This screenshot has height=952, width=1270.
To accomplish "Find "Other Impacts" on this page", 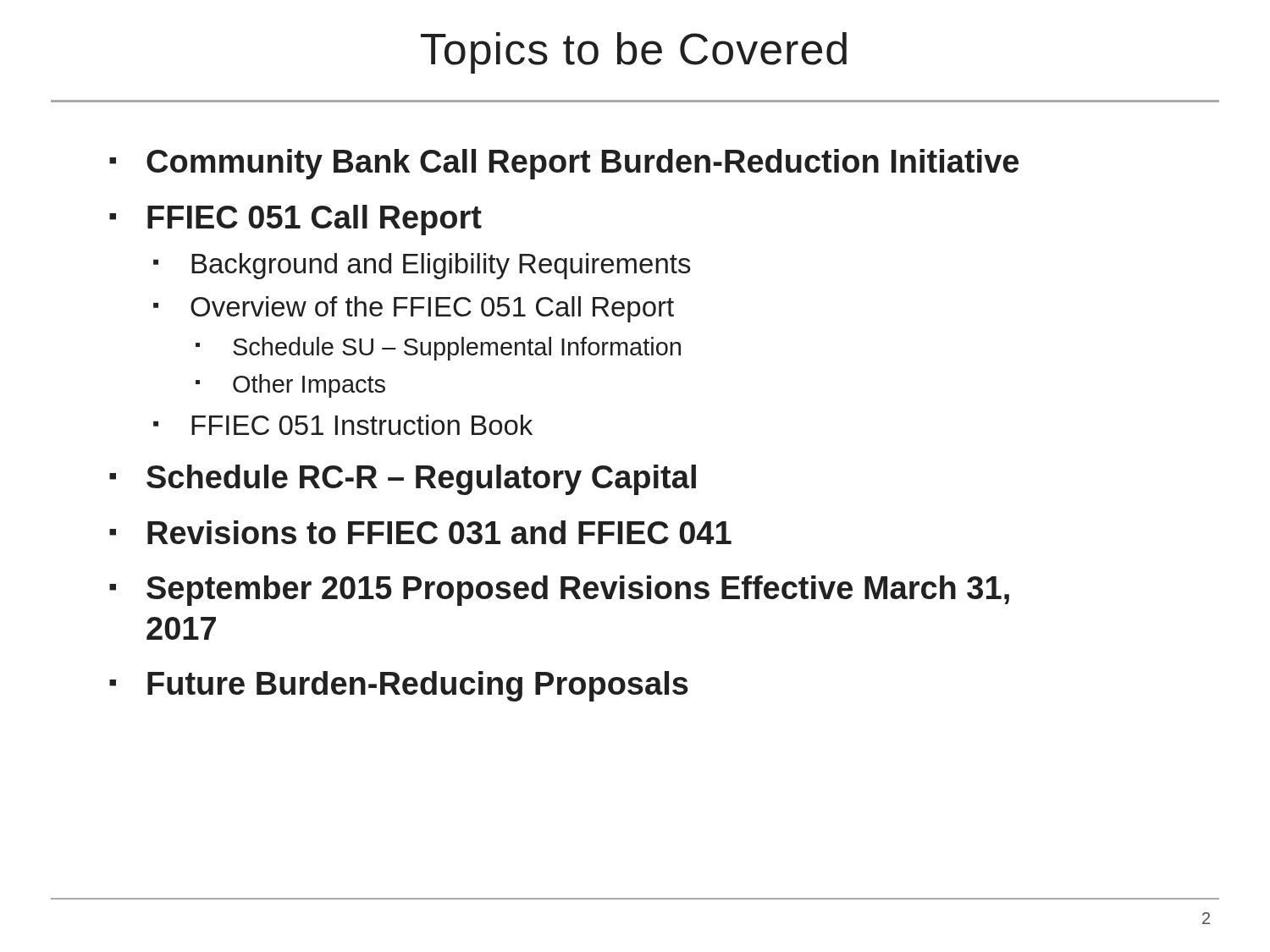I will [309, 384].
